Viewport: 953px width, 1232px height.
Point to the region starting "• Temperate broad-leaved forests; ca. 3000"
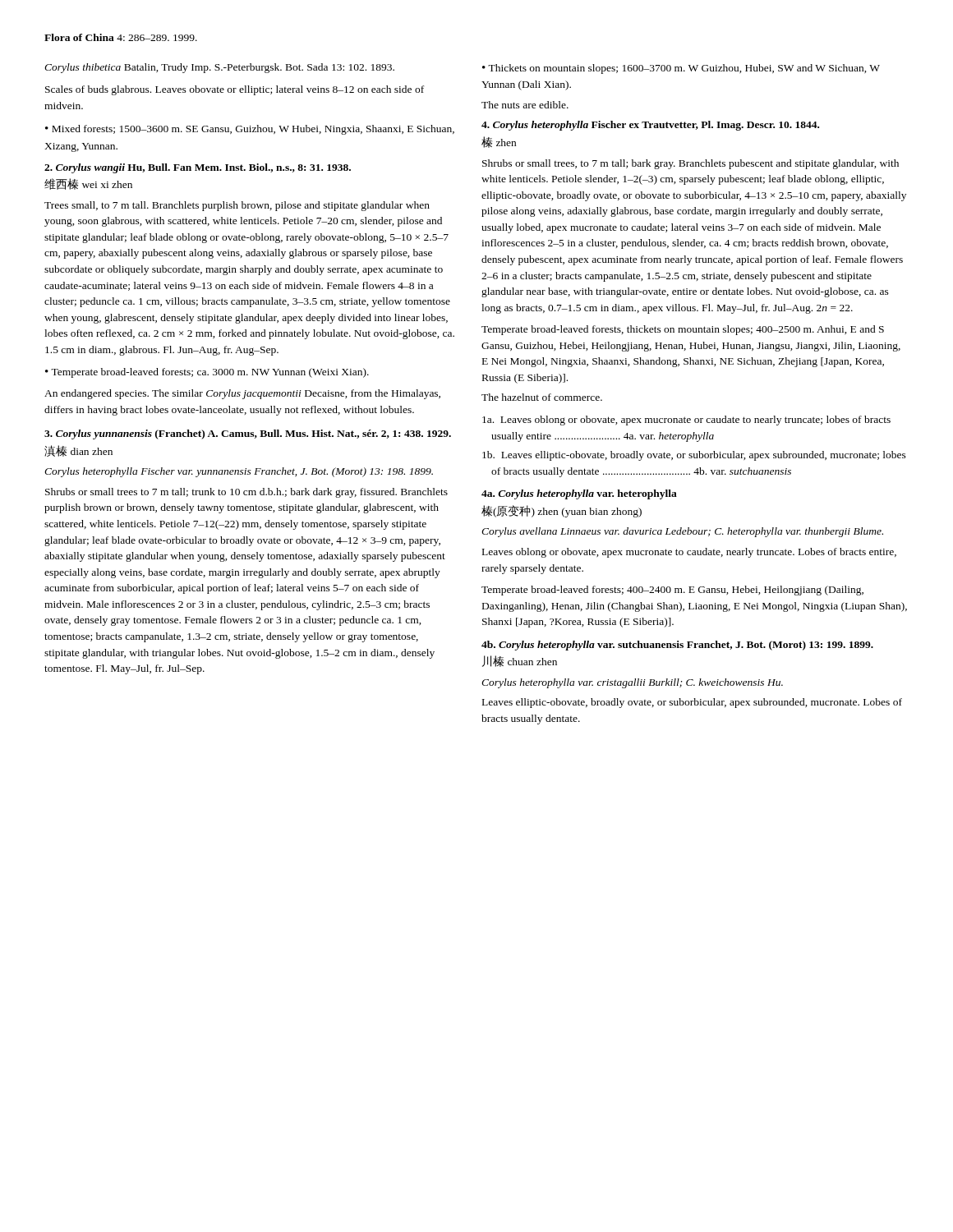coord(207,372)
